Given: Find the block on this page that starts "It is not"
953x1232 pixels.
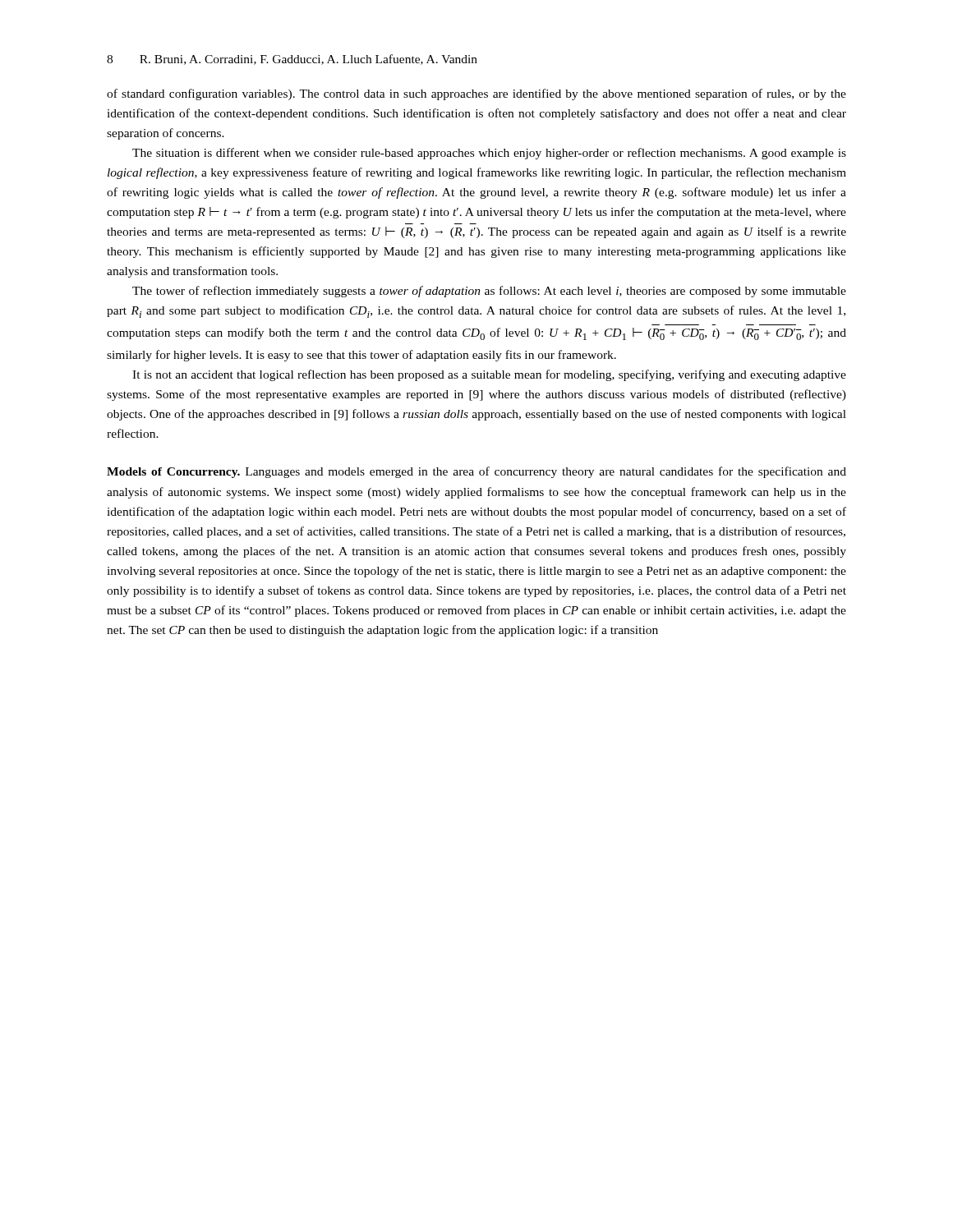Looking at the screenshot, I should point(476,404).
